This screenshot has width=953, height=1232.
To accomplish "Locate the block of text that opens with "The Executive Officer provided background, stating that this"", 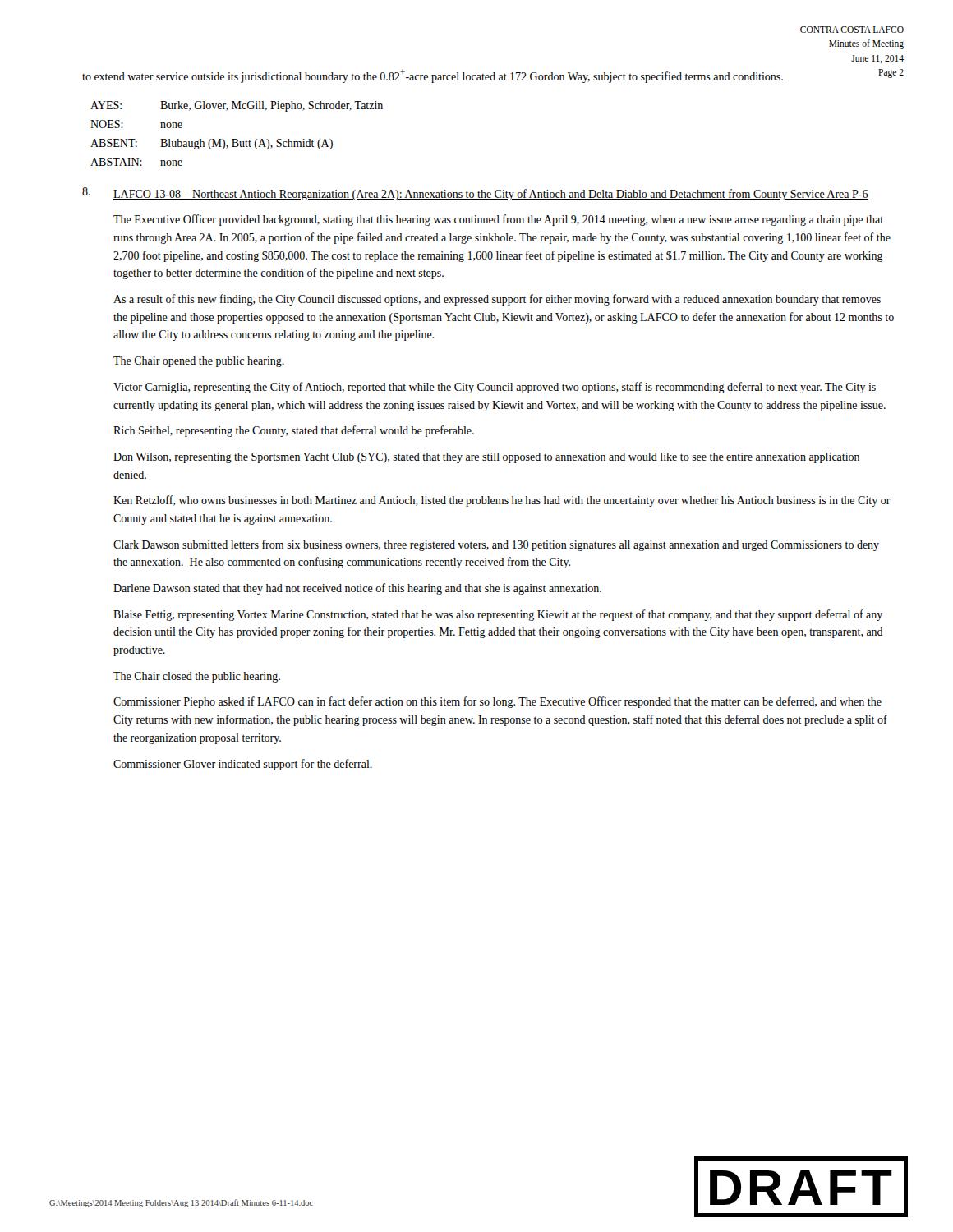I will click(502, 247).
